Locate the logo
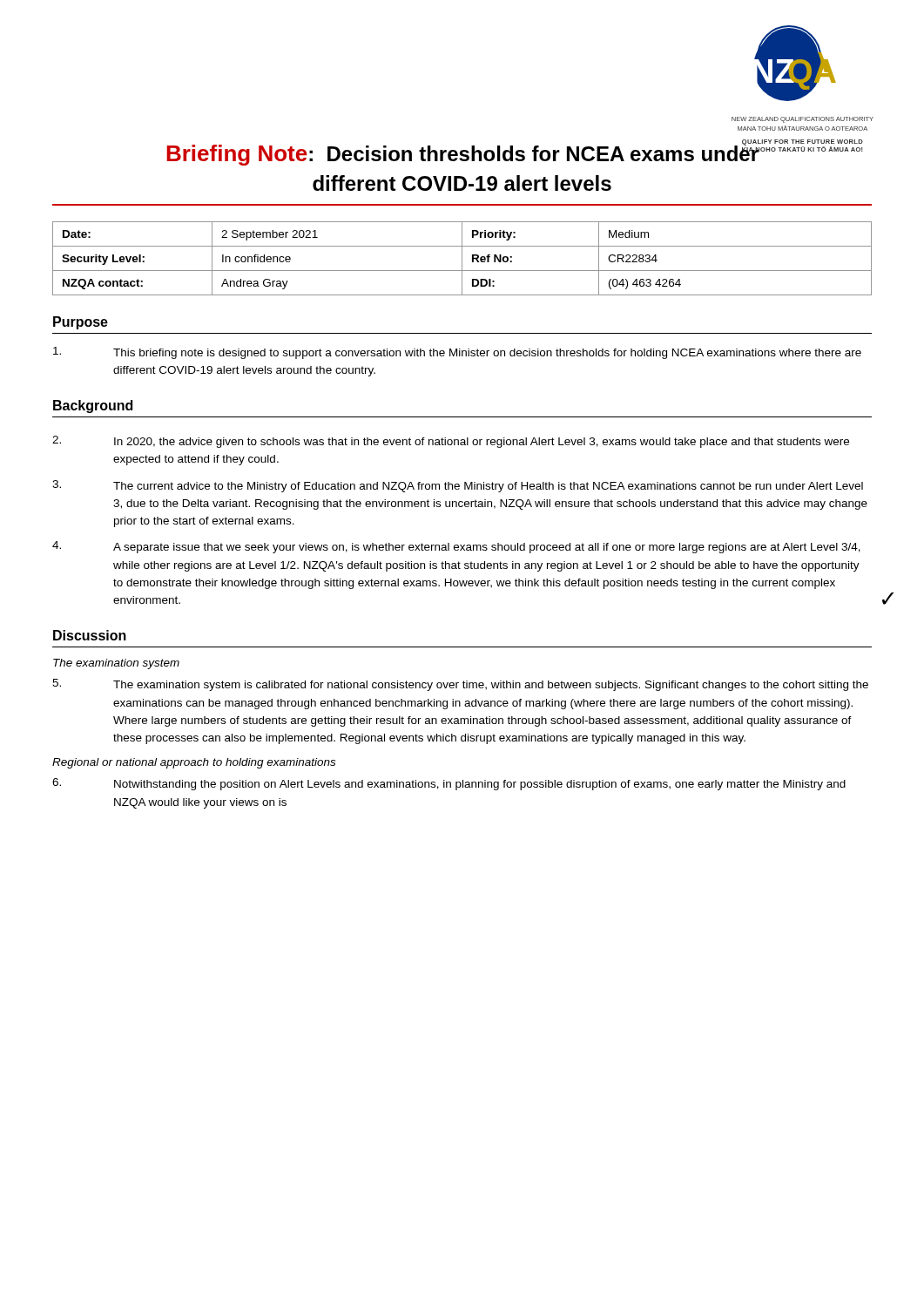 [802, 89]
